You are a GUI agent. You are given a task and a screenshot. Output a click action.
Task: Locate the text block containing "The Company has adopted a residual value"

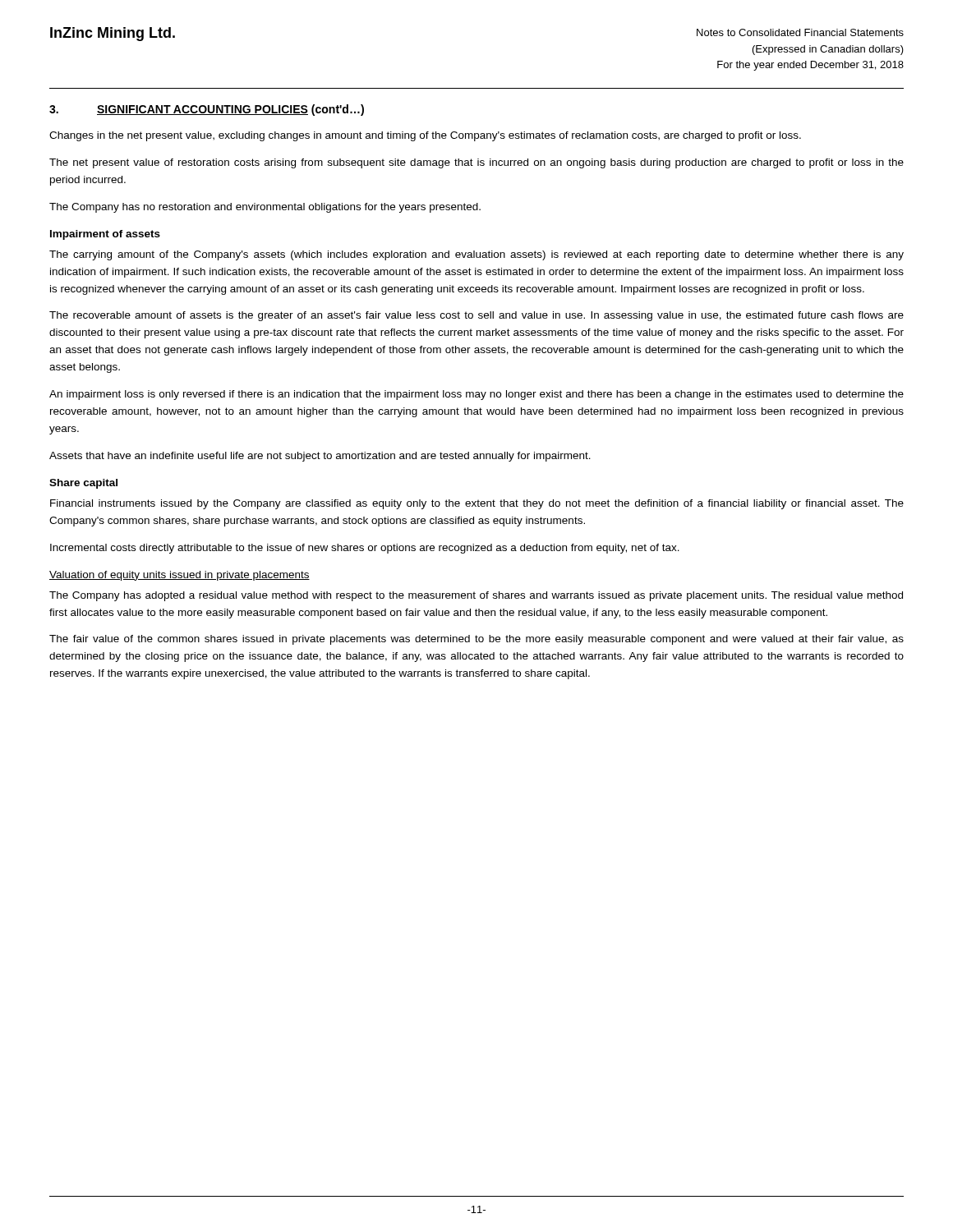tap(476, 603)
